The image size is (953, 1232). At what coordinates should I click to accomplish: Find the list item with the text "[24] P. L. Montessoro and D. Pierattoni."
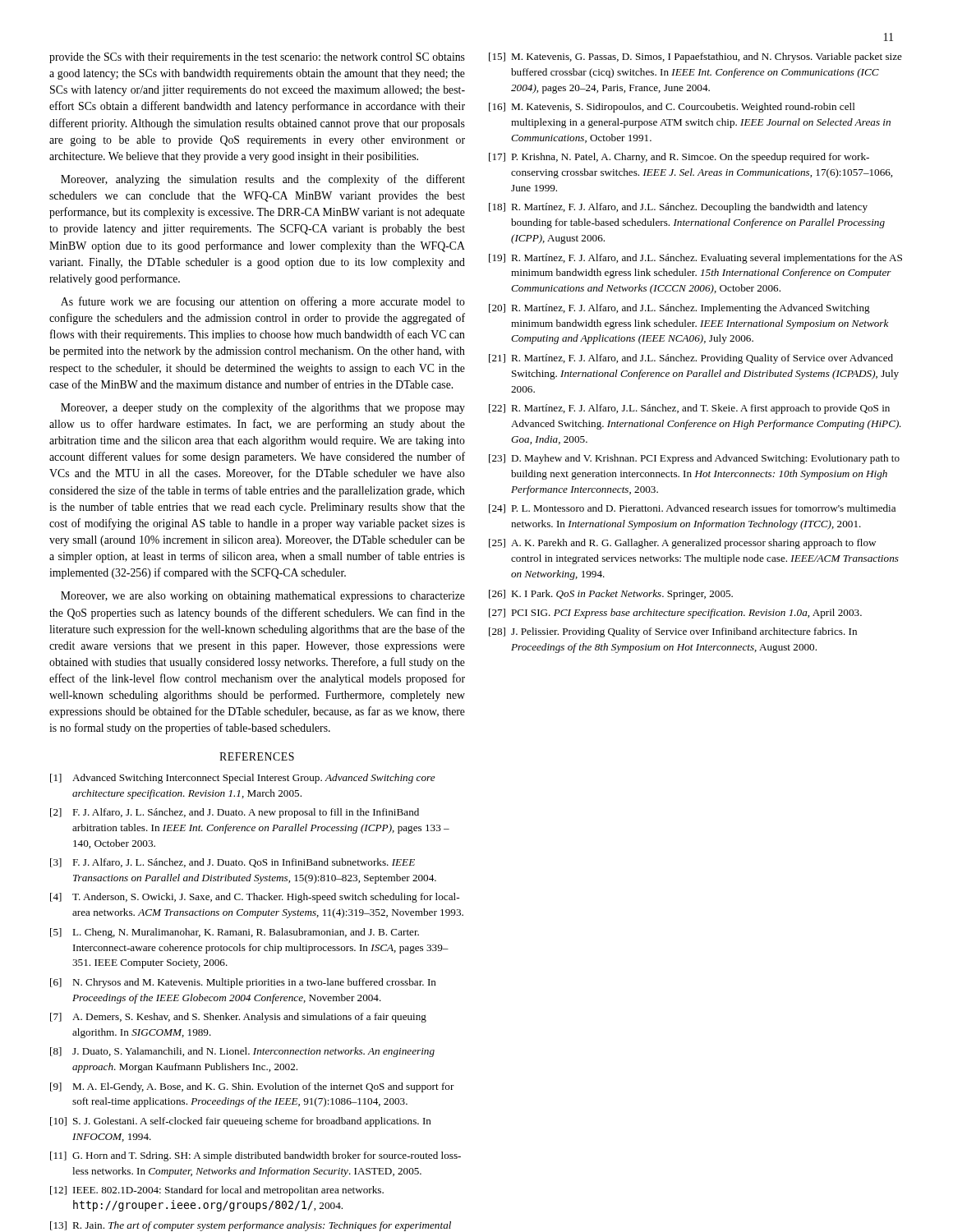point(696,517)
